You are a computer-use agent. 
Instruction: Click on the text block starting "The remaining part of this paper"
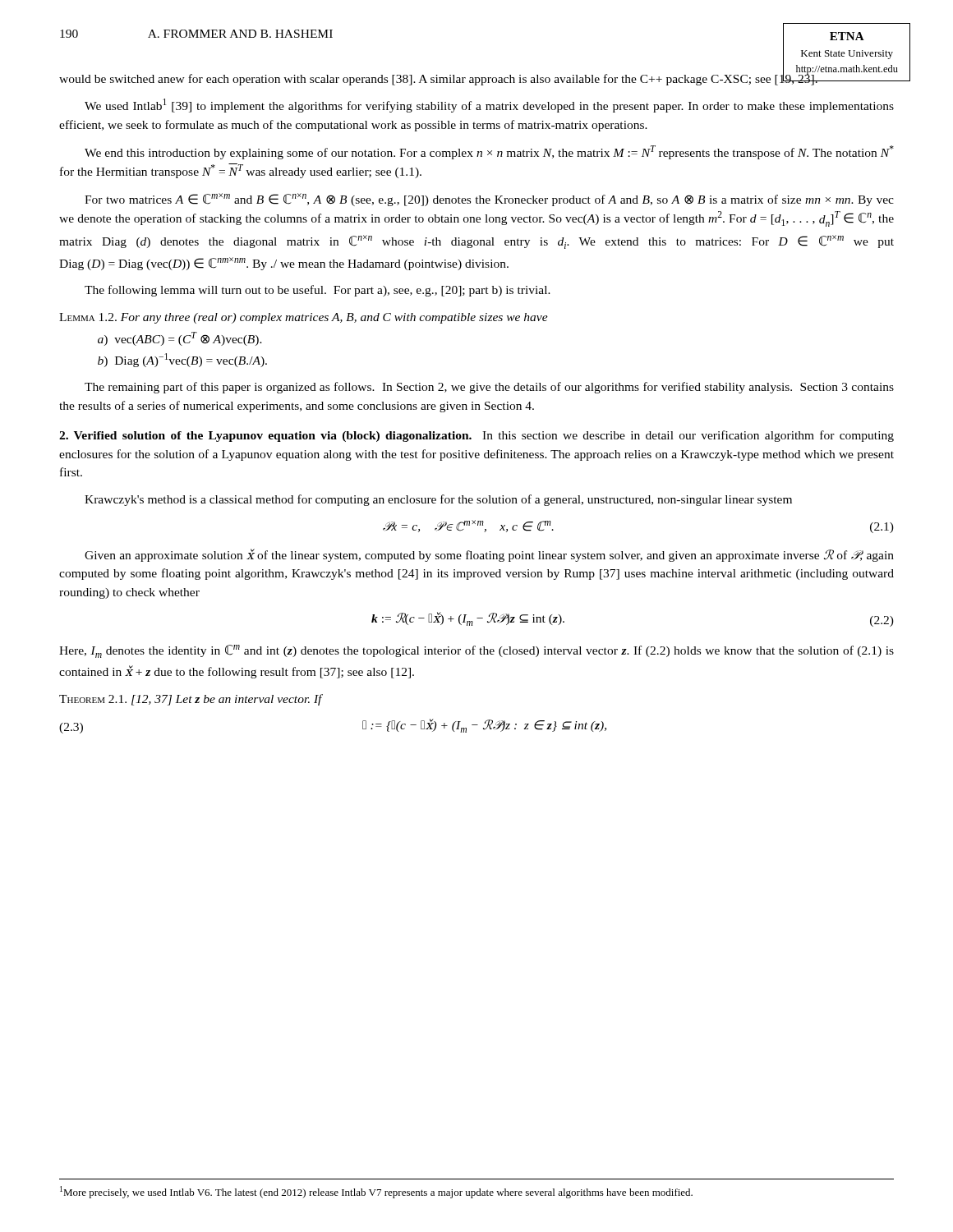[476, 396]
